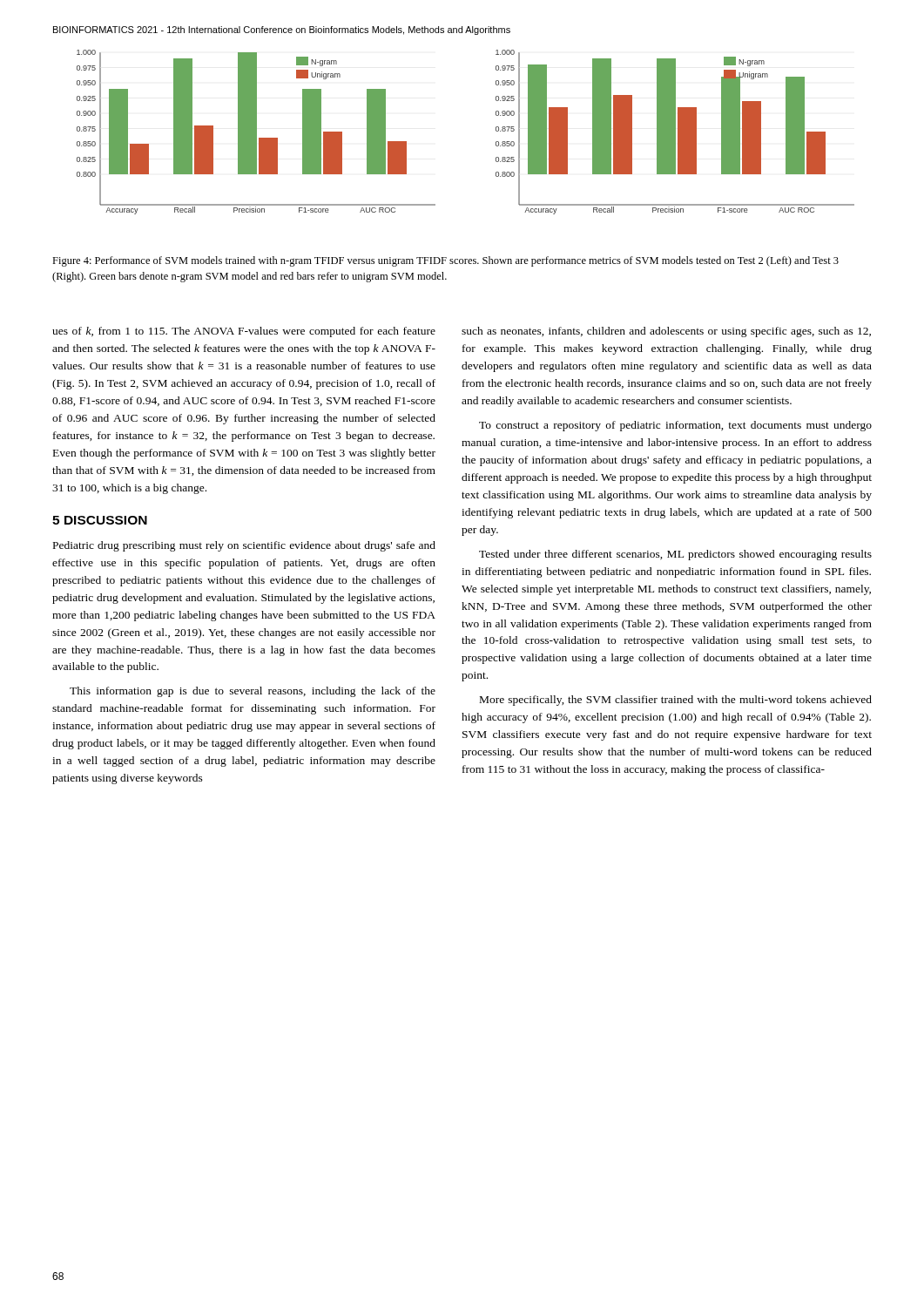Image resolution: width=924 pixels, height=1307 pixels.
Task: Find a caption
Action: point(446,268)
